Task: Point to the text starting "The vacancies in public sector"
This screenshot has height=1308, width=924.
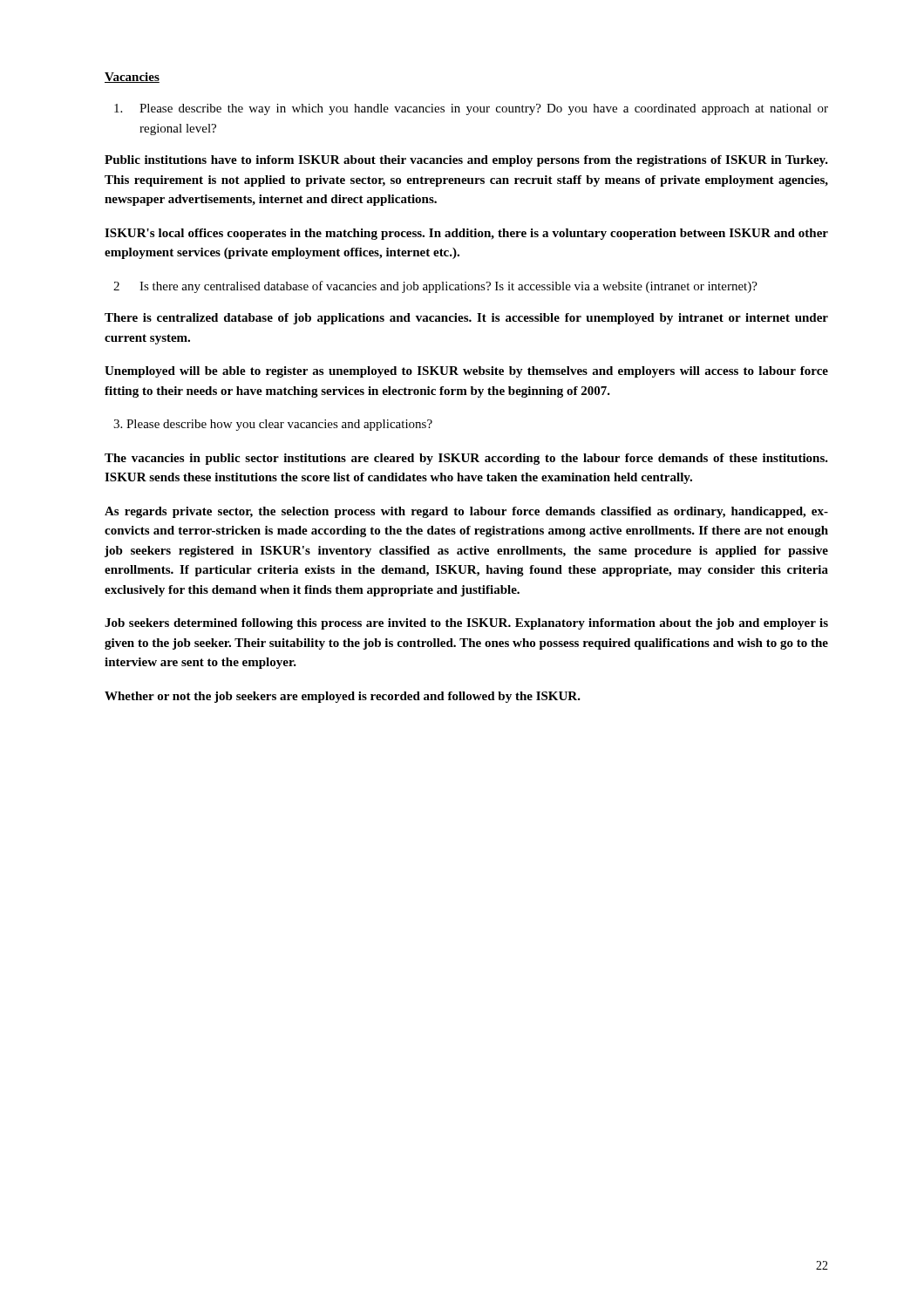Action: tap(466, 467)
